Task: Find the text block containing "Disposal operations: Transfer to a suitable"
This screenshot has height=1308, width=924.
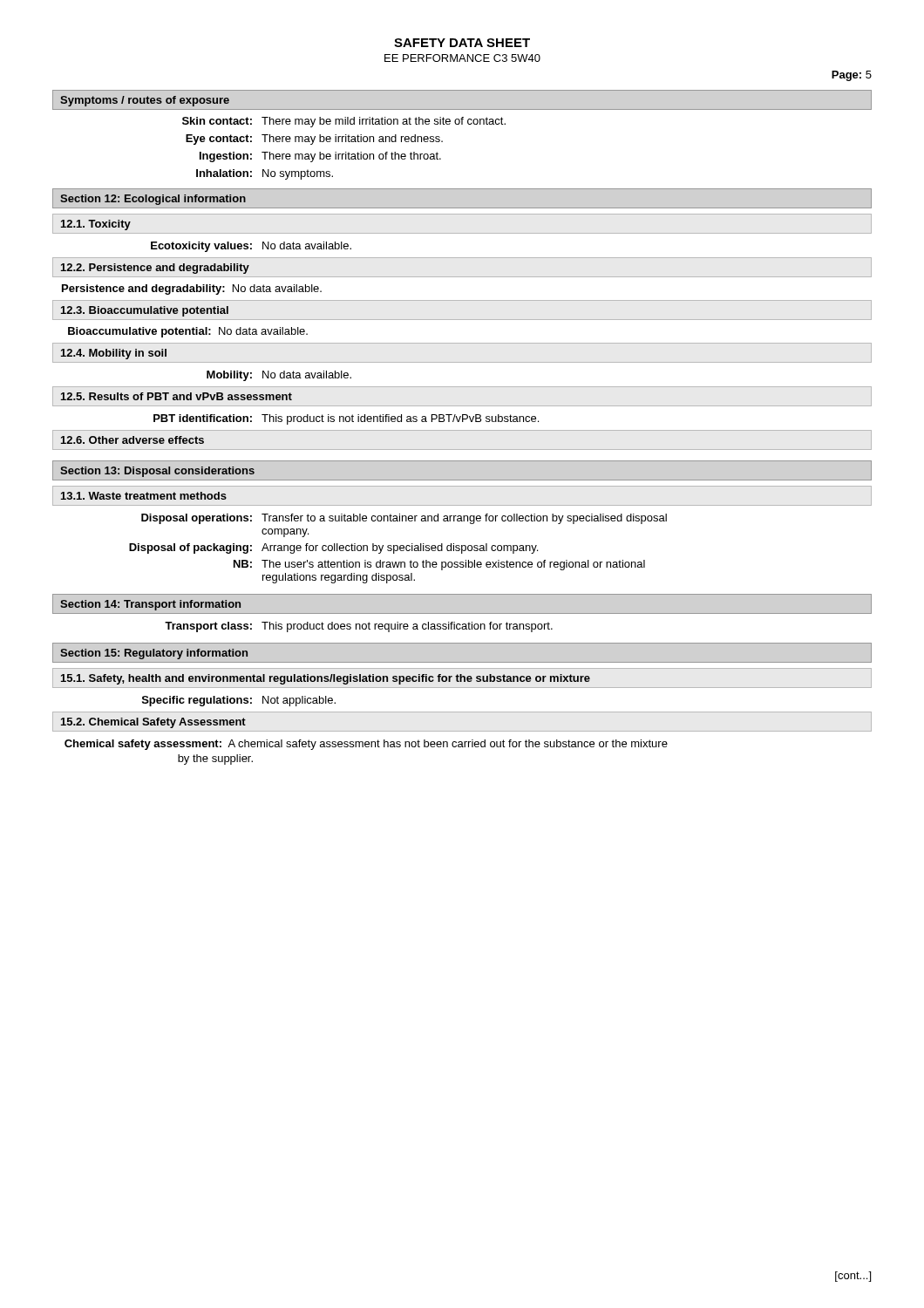Action: pyautogui.click(x=466, y=524)
